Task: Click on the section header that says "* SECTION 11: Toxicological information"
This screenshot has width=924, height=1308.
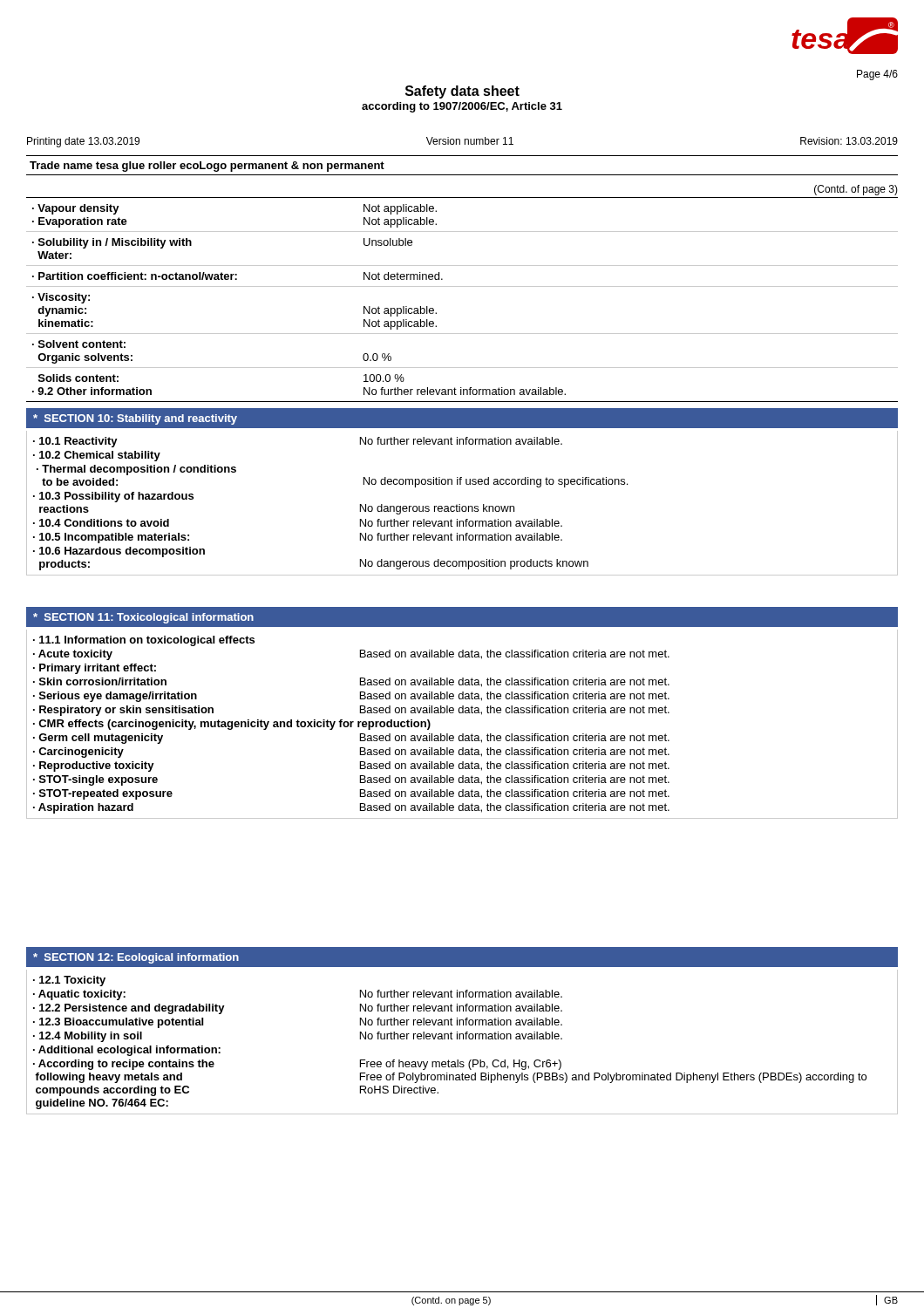Action: pos(143,617)
